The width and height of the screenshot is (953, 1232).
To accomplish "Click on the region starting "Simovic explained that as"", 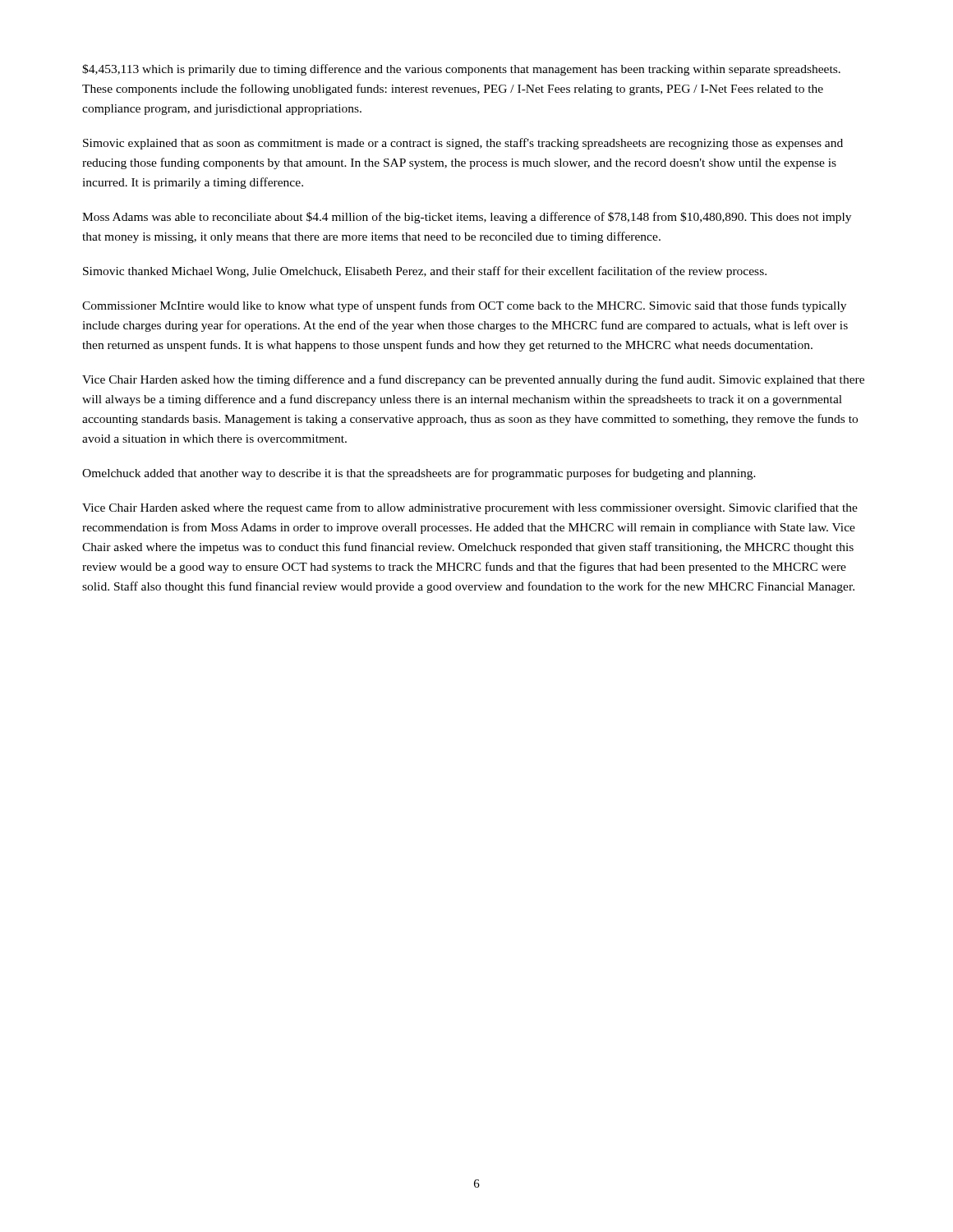I will pyautogui.click(x=463, y=162).
